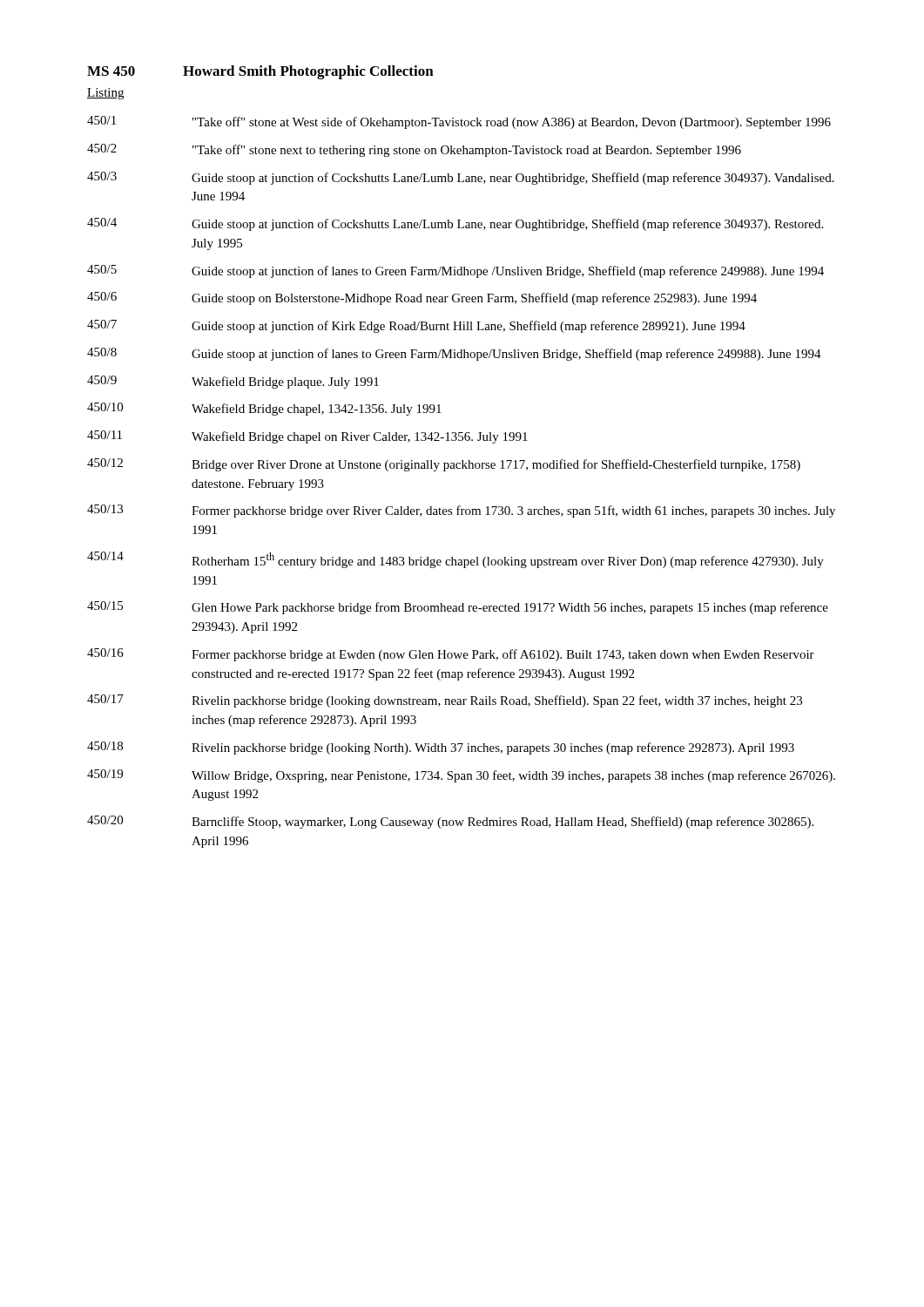
Task: Point to the text starting "450/2 "Take off" stone next"
Action: click(x=462, y=150)
